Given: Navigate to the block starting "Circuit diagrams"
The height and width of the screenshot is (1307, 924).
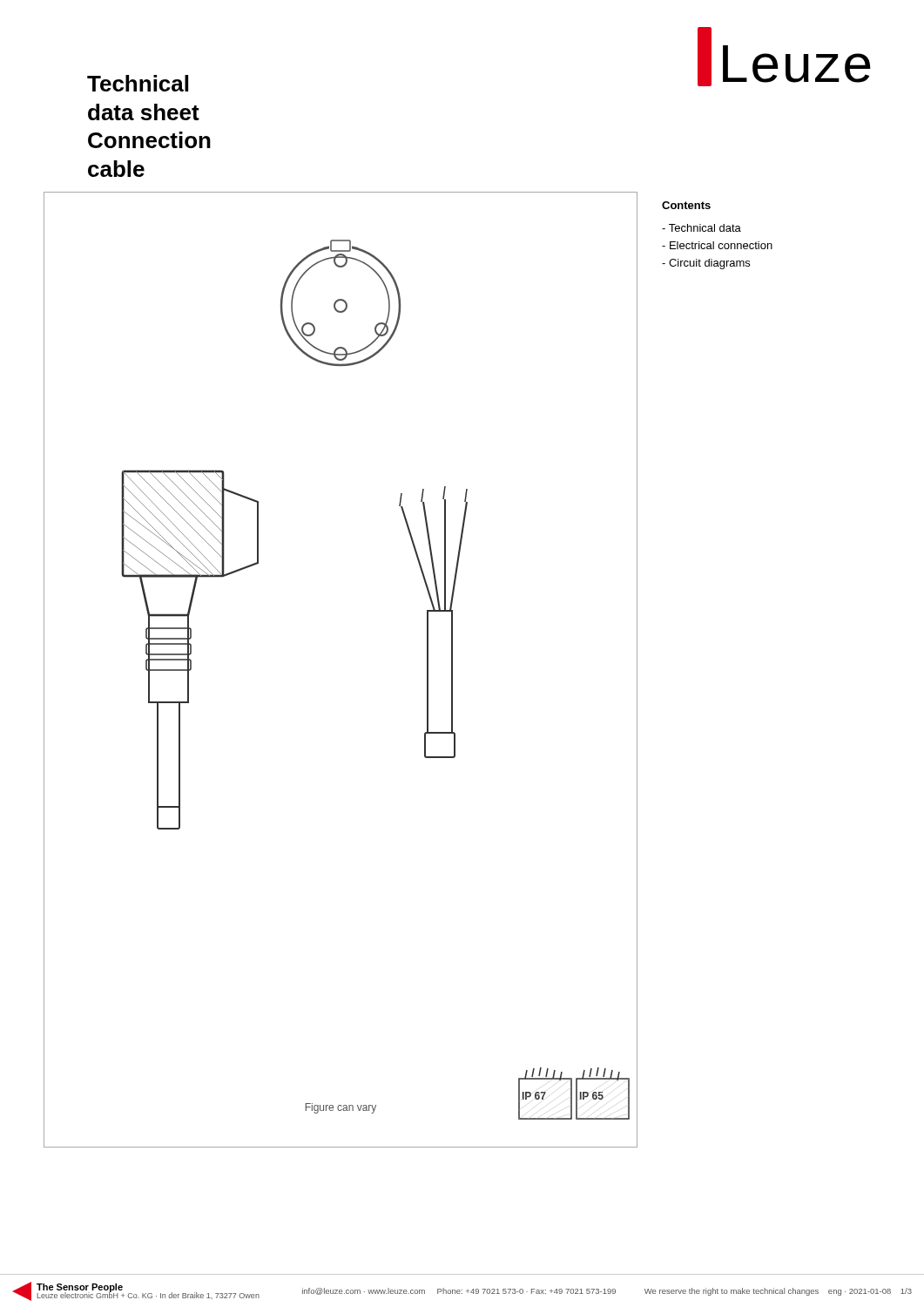Looking at the screenshot, I should [x=706, y=263].
